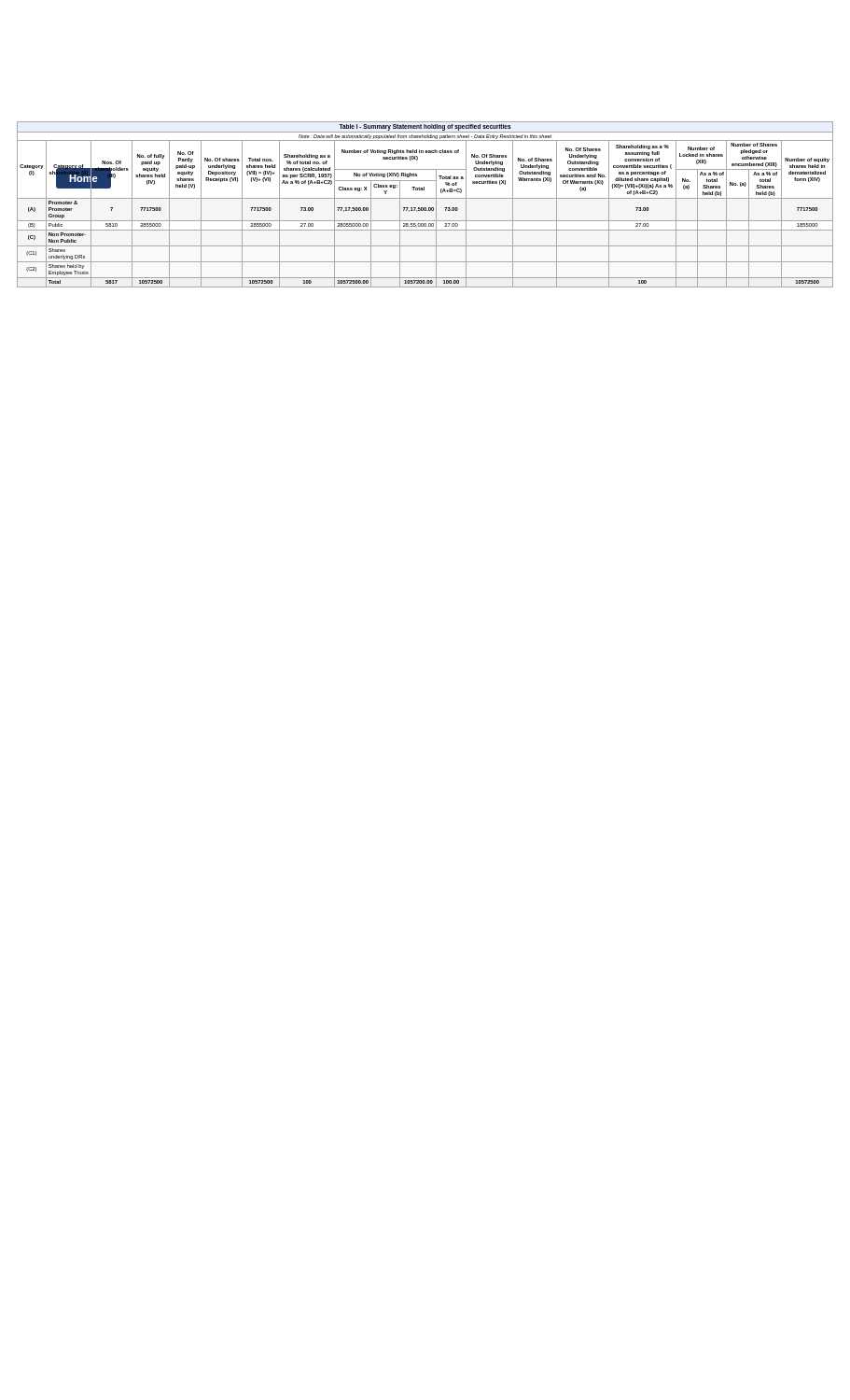Screen dimensions: 1400x850
Task: Locate the table with the text "No. (a)"
Action: (425, 204)
